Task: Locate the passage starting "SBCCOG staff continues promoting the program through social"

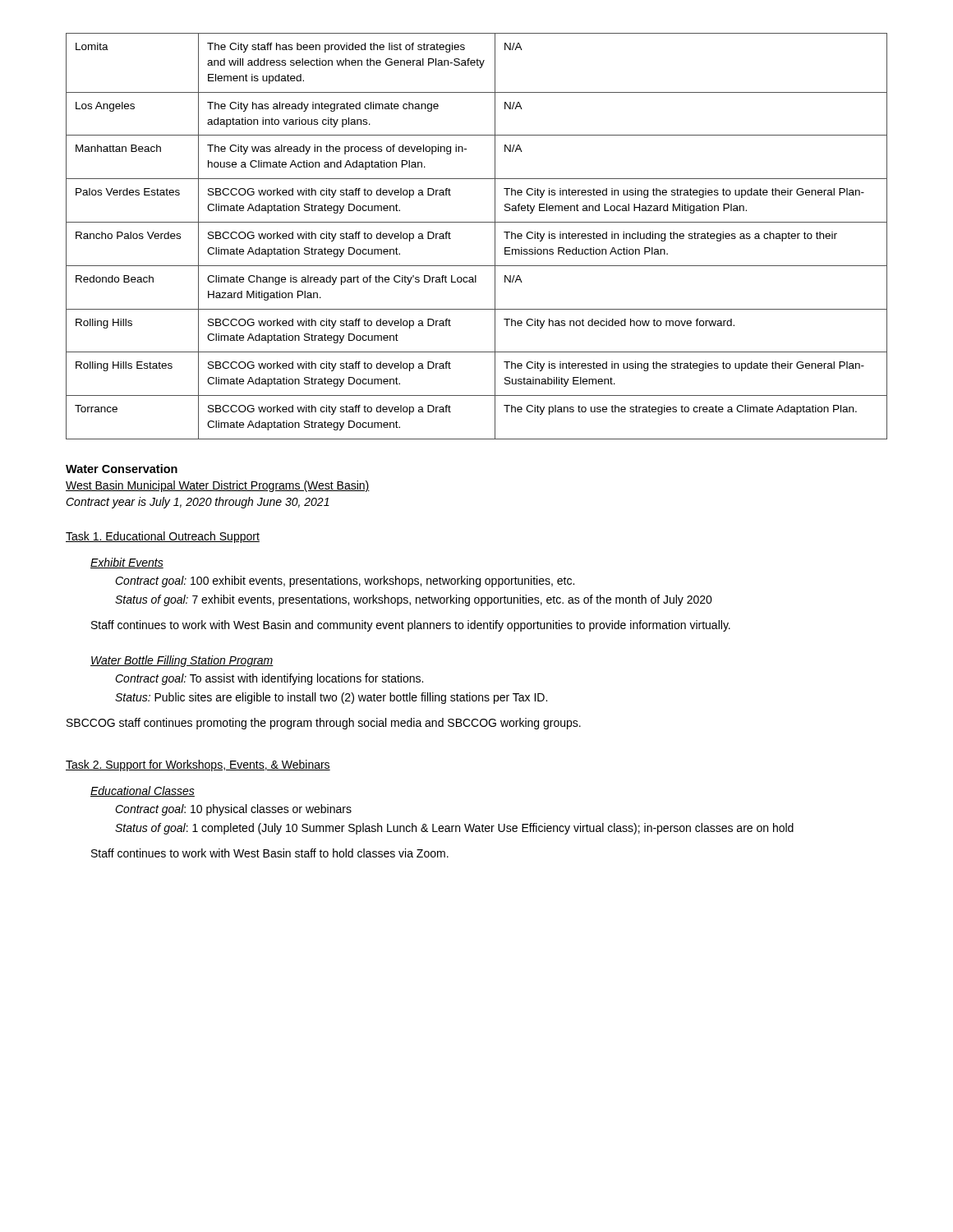Action: [x=476, y=723]
